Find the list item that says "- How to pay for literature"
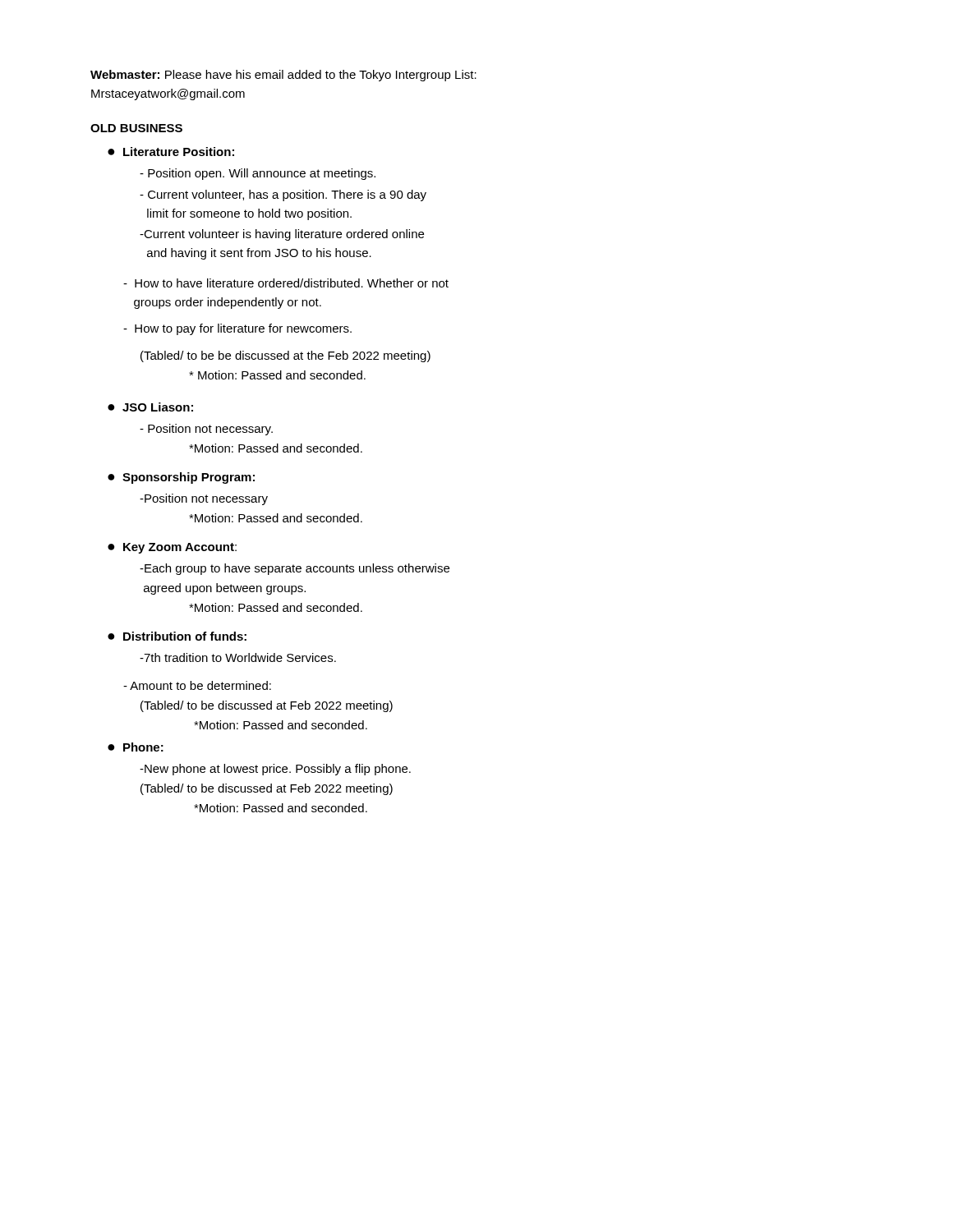Image resolution: width=953 pixels, height=1232 pixels. pyautogui.click(x=238, y=328)
